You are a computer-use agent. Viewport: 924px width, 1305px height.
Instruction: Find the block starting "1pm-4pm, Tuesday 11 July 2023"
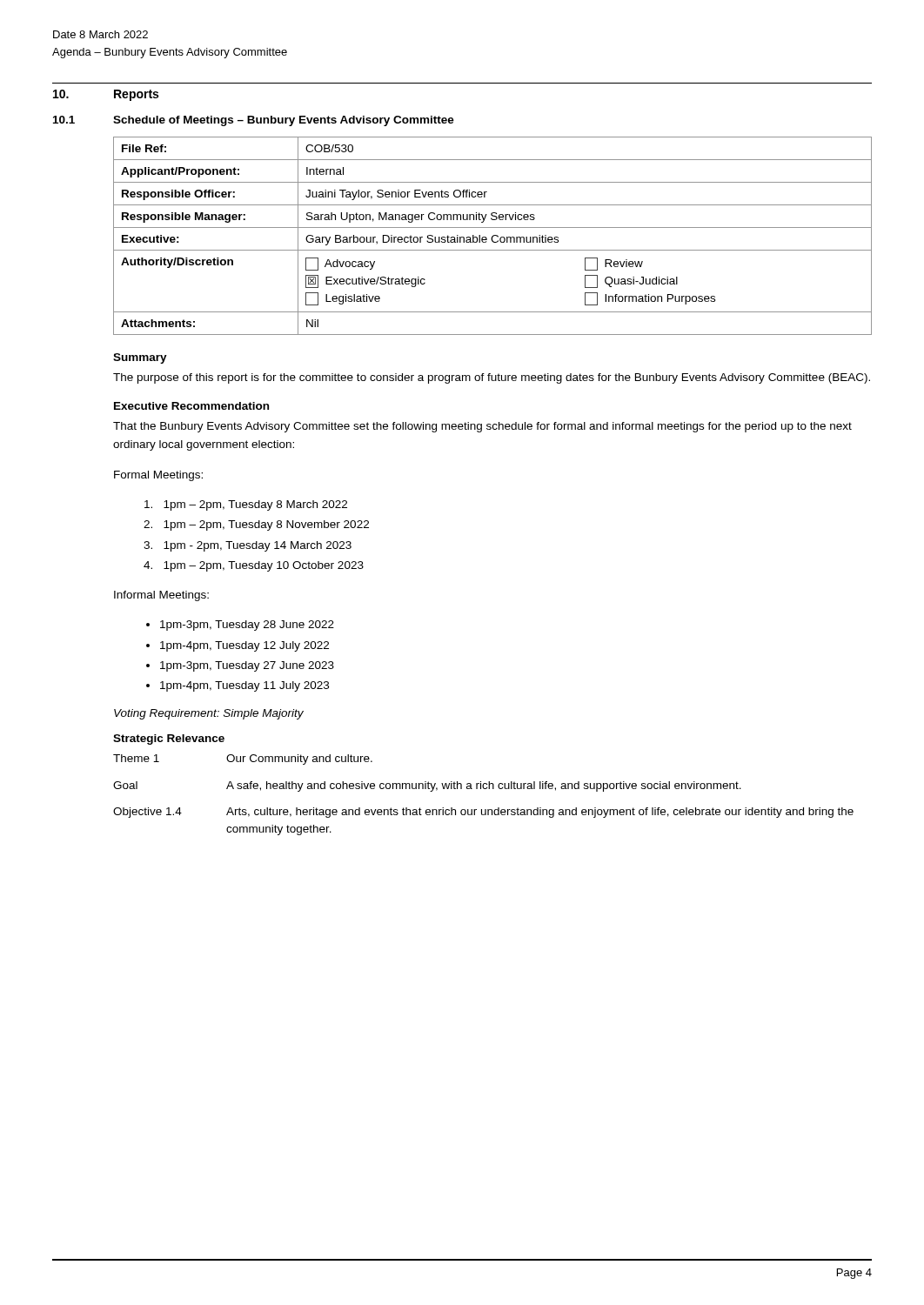(x=244, y=685)
